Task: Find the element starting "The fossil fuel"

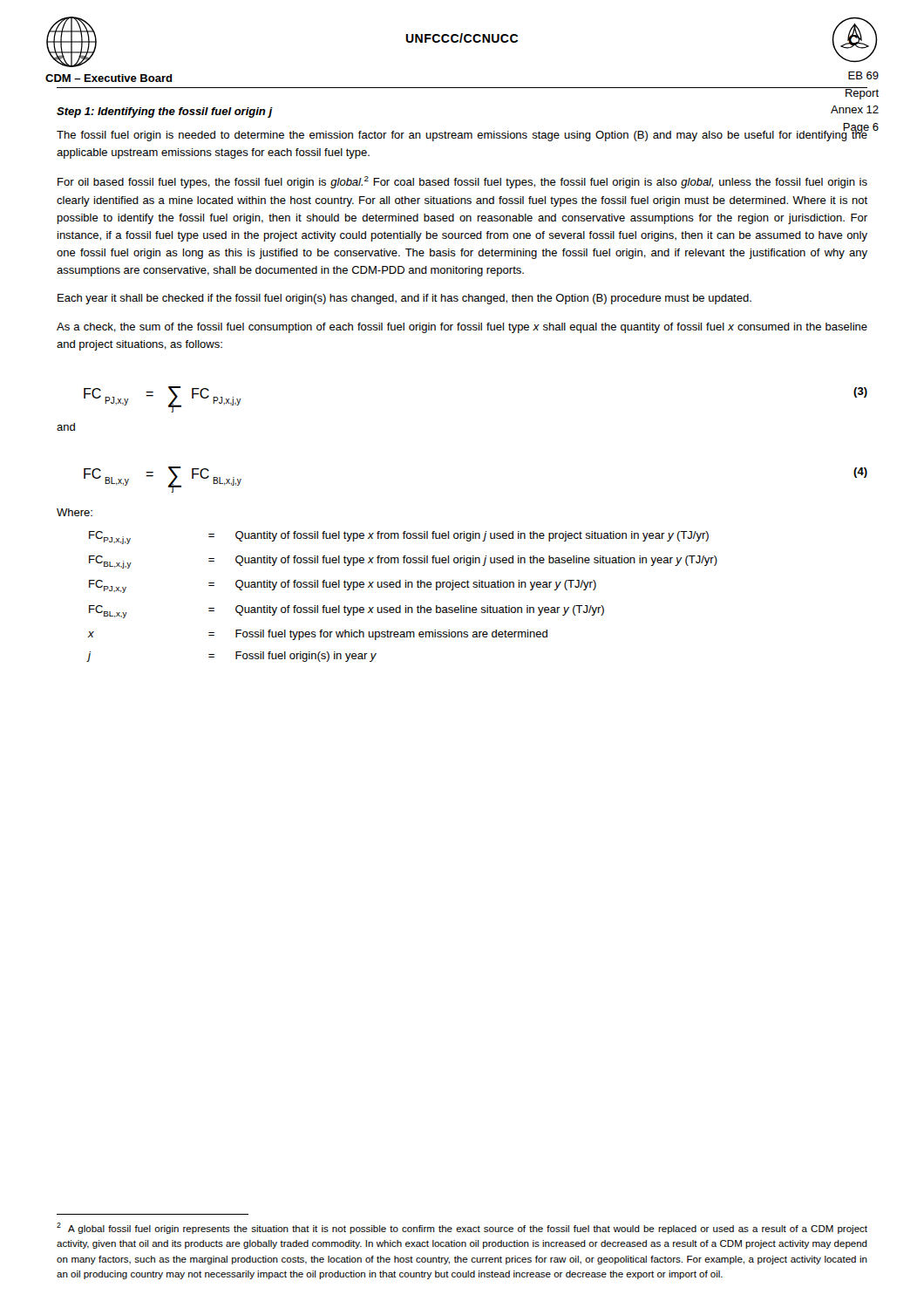Action: coord(462,143)
